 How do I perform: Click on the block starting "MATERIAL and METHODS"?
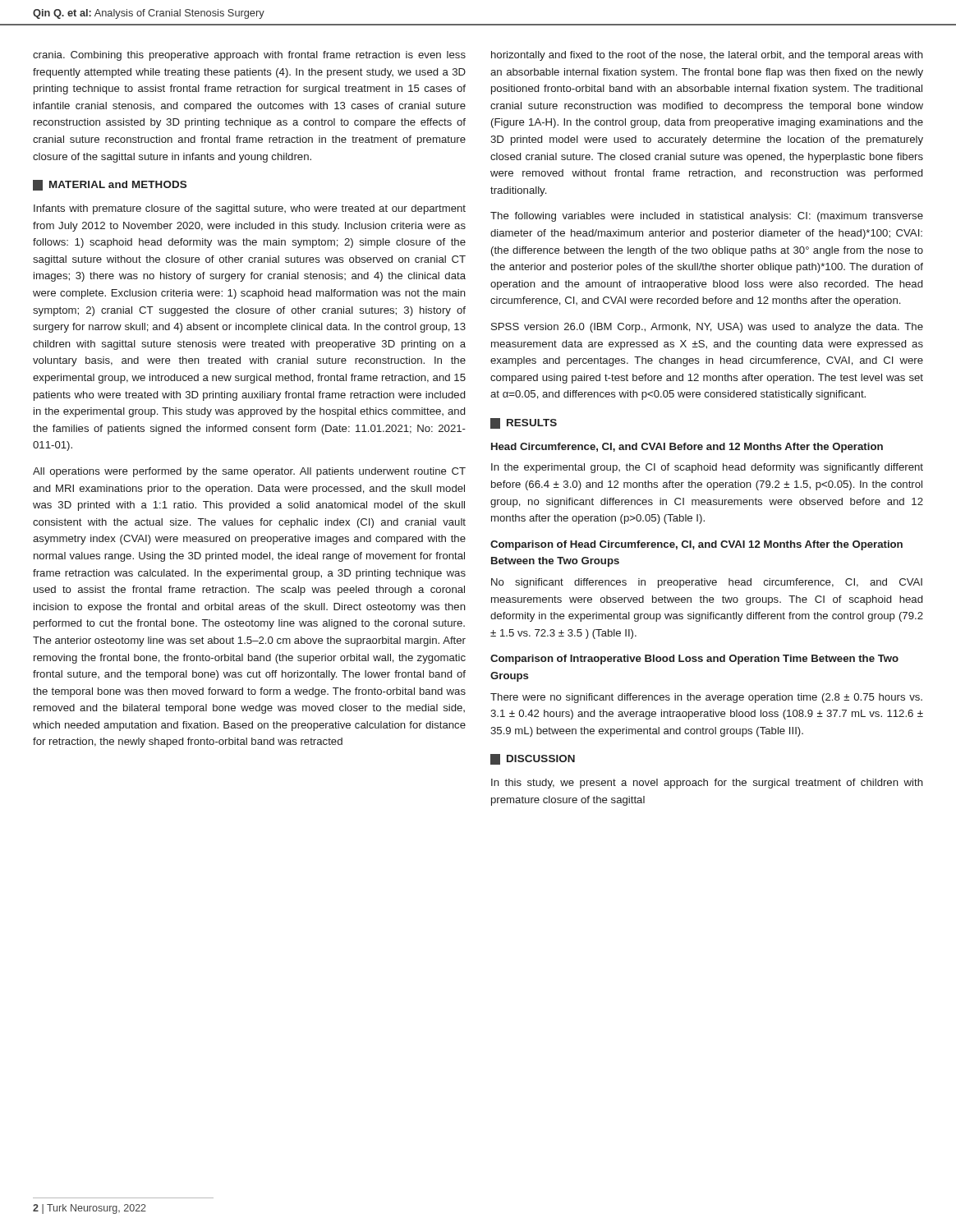point(110,185)
